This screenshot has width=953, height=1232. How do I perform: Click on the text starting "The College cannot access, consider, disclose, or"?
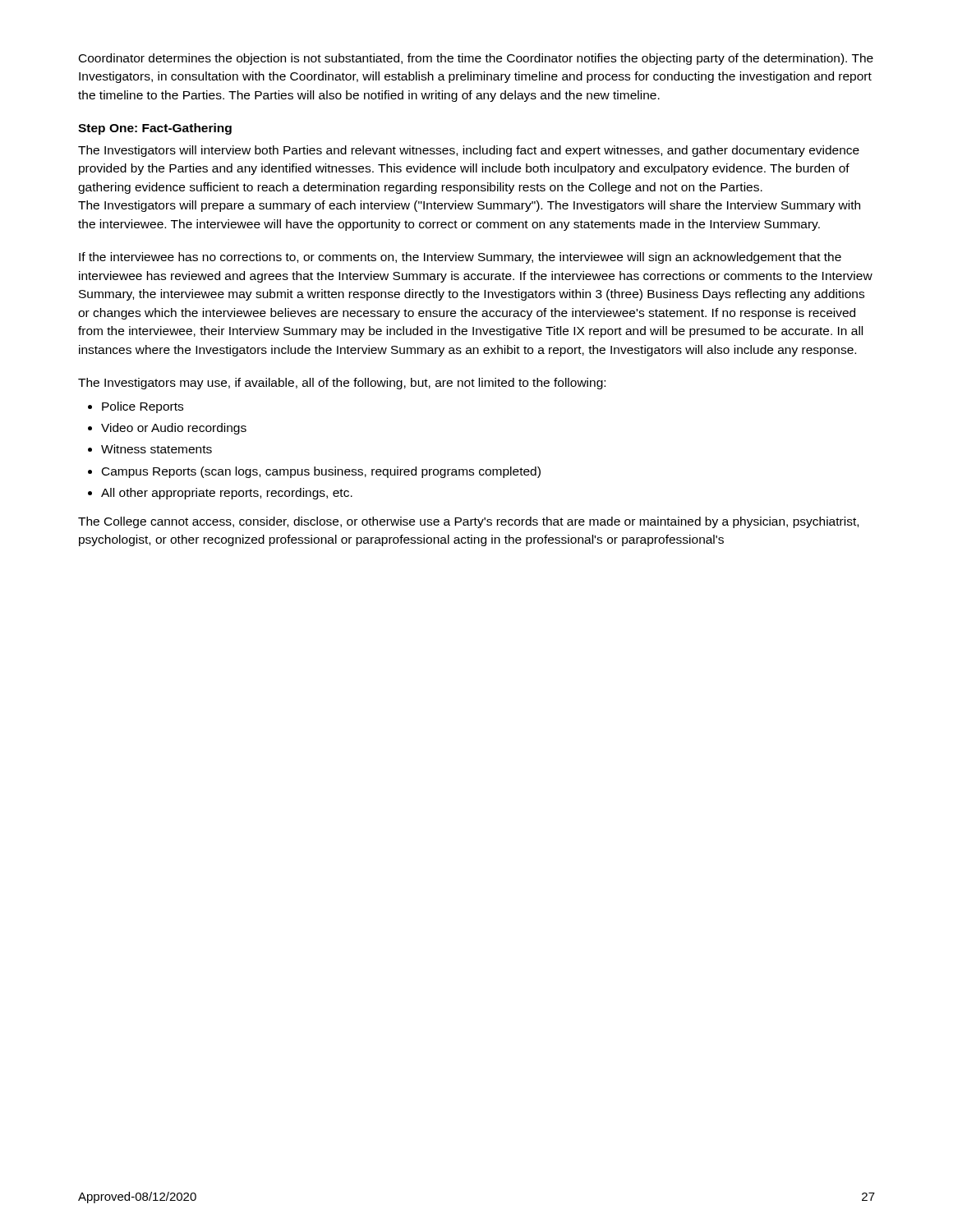(469, 530)
